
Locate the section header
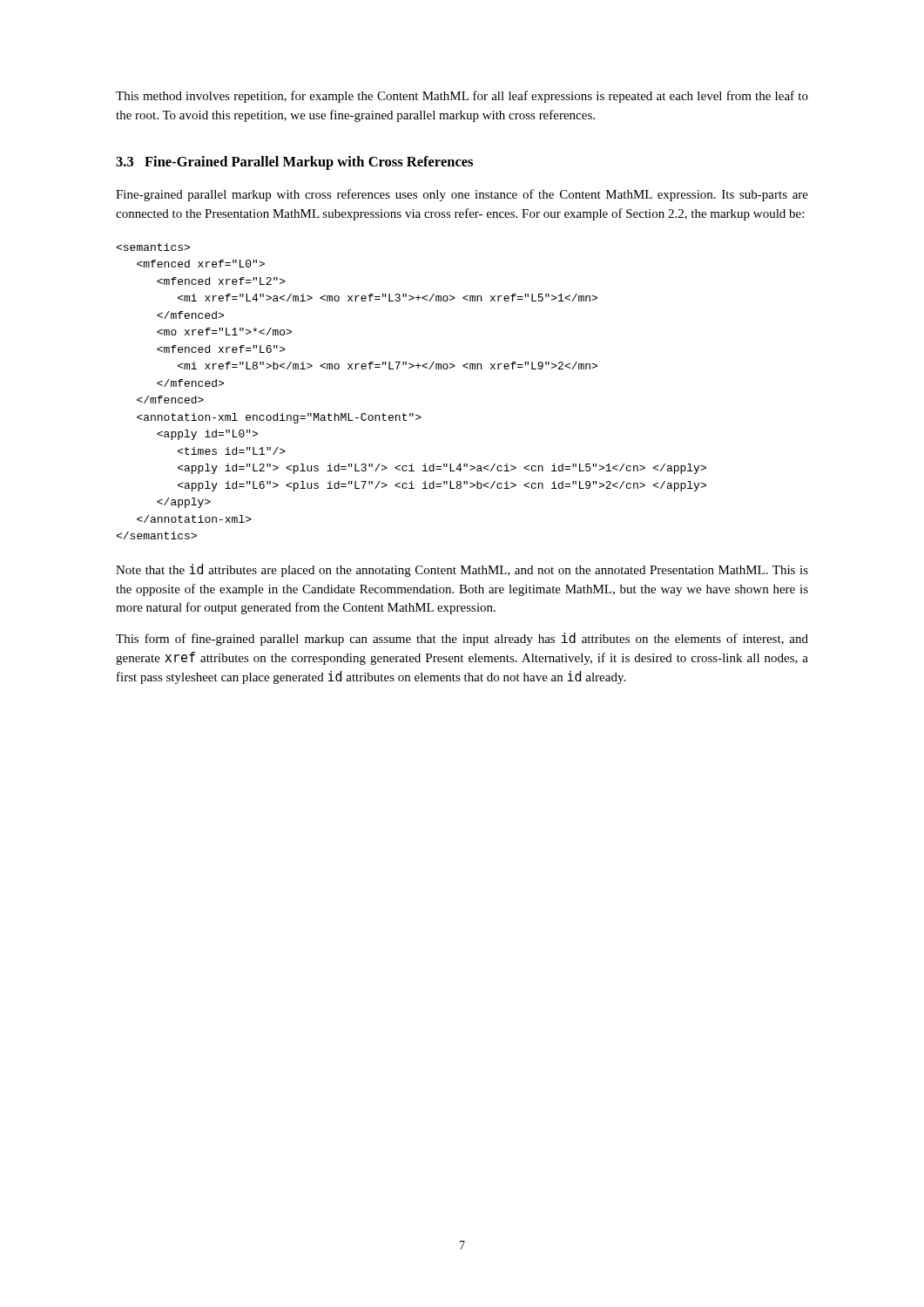(x=295, y=161)
